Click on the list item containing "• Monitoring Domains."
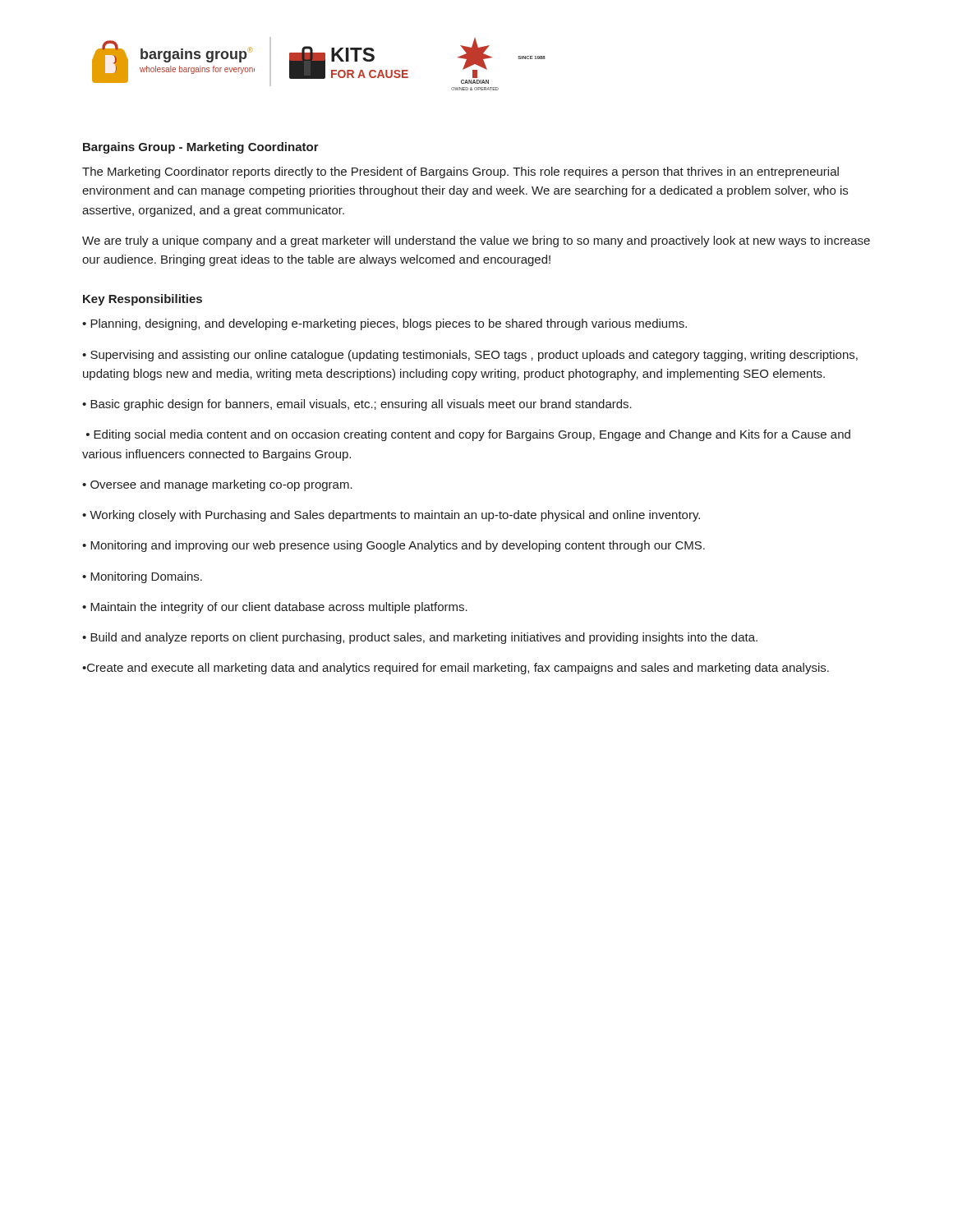 [143, 576]
